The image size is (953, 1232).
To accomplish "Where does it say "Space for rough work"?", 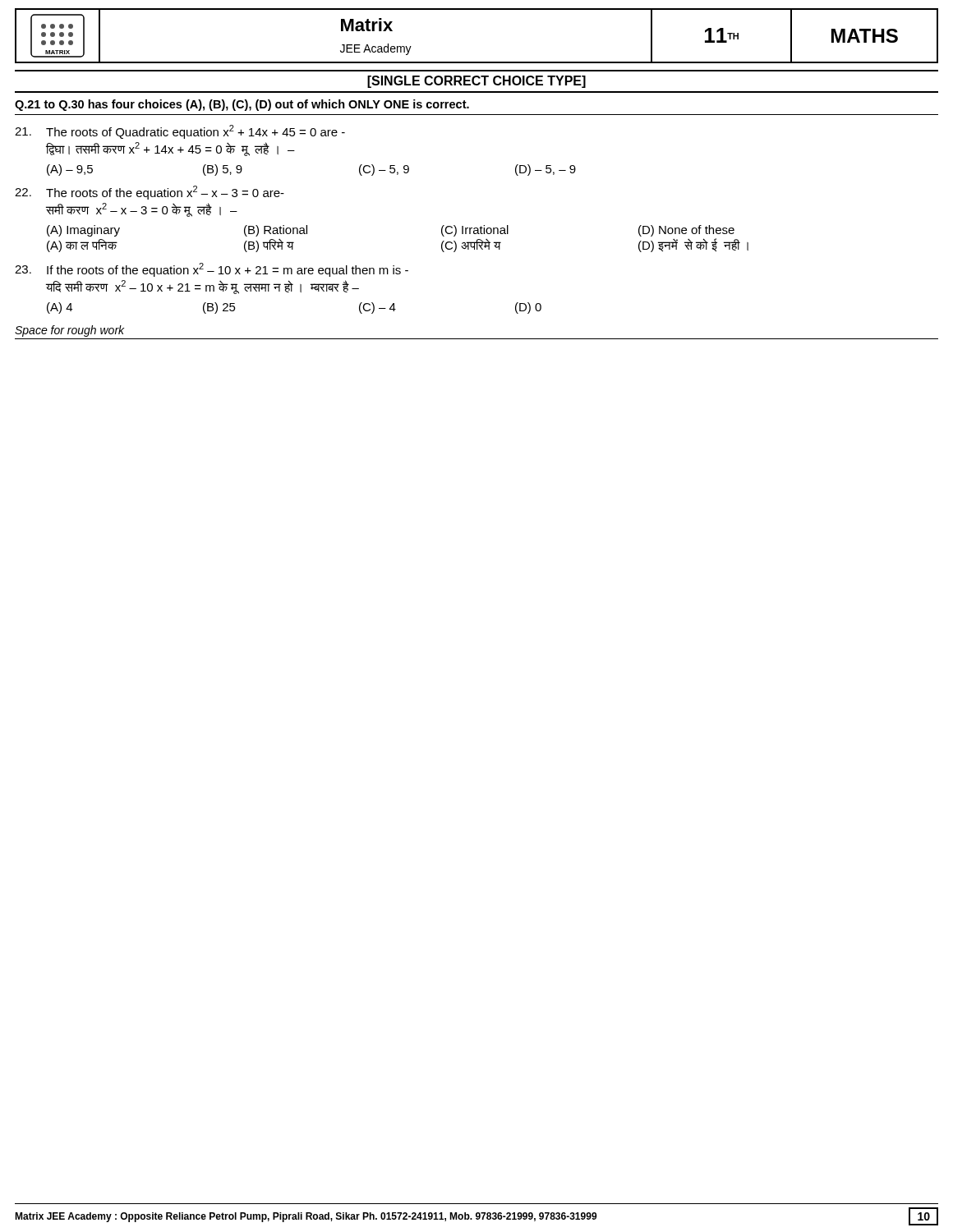I will click(476, 331).
